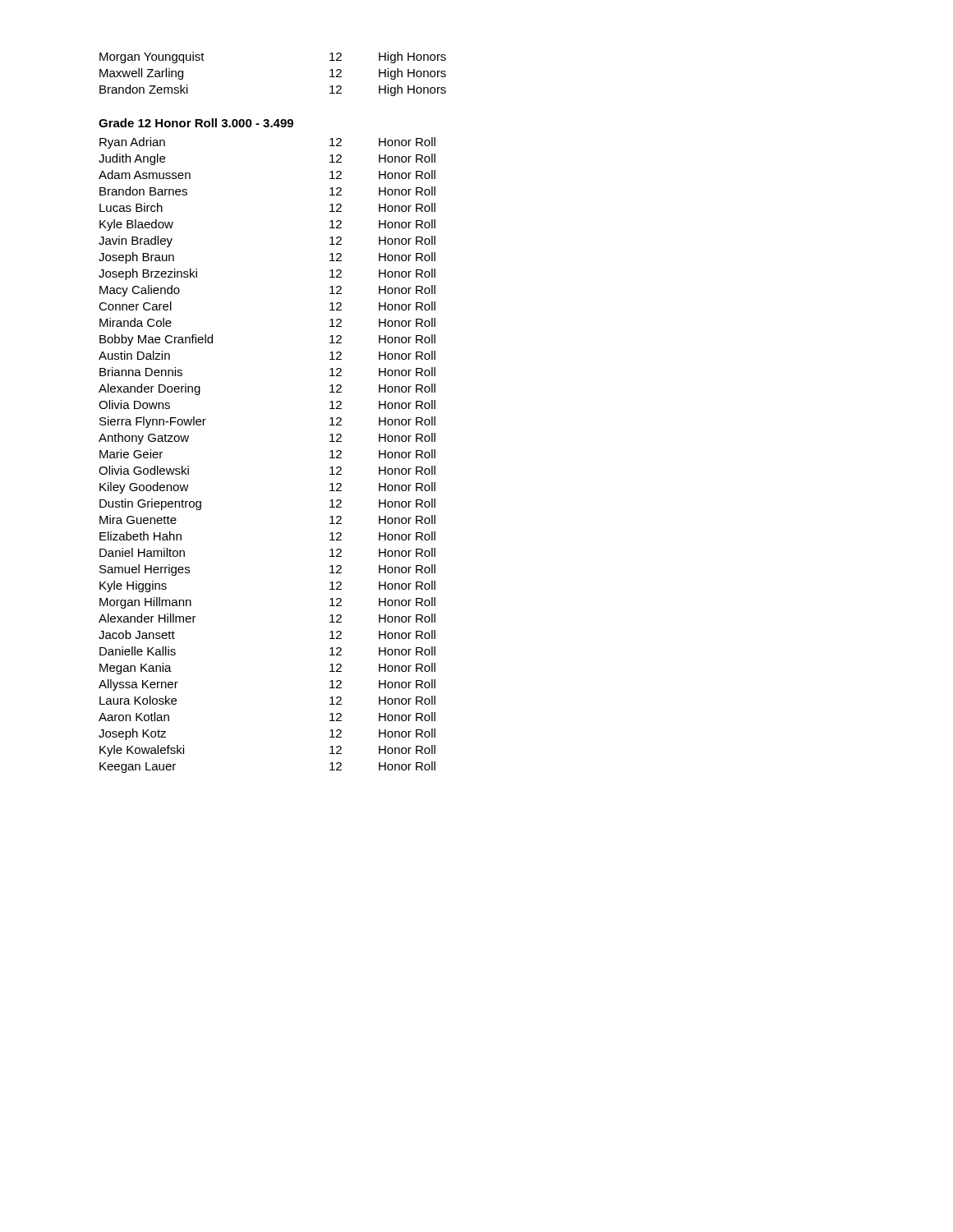This screenshot has width=953, height=1232.
Task: Locate the list item that says "Jacob Jansett 12 Honor Roll"
Action: coord(139,634)
